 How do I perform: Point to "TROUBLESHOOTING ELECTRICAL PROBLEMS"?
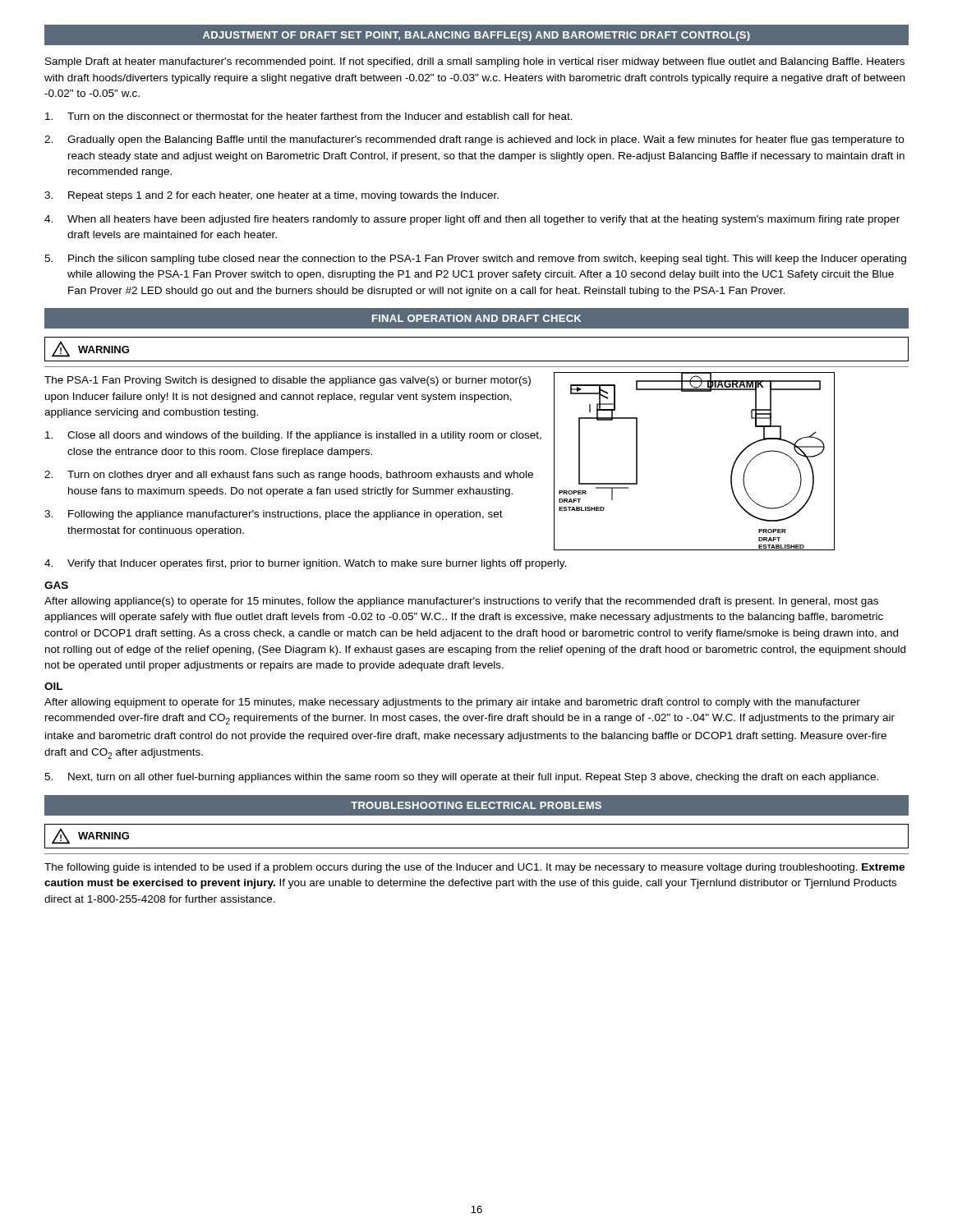(x=476, y=805)
